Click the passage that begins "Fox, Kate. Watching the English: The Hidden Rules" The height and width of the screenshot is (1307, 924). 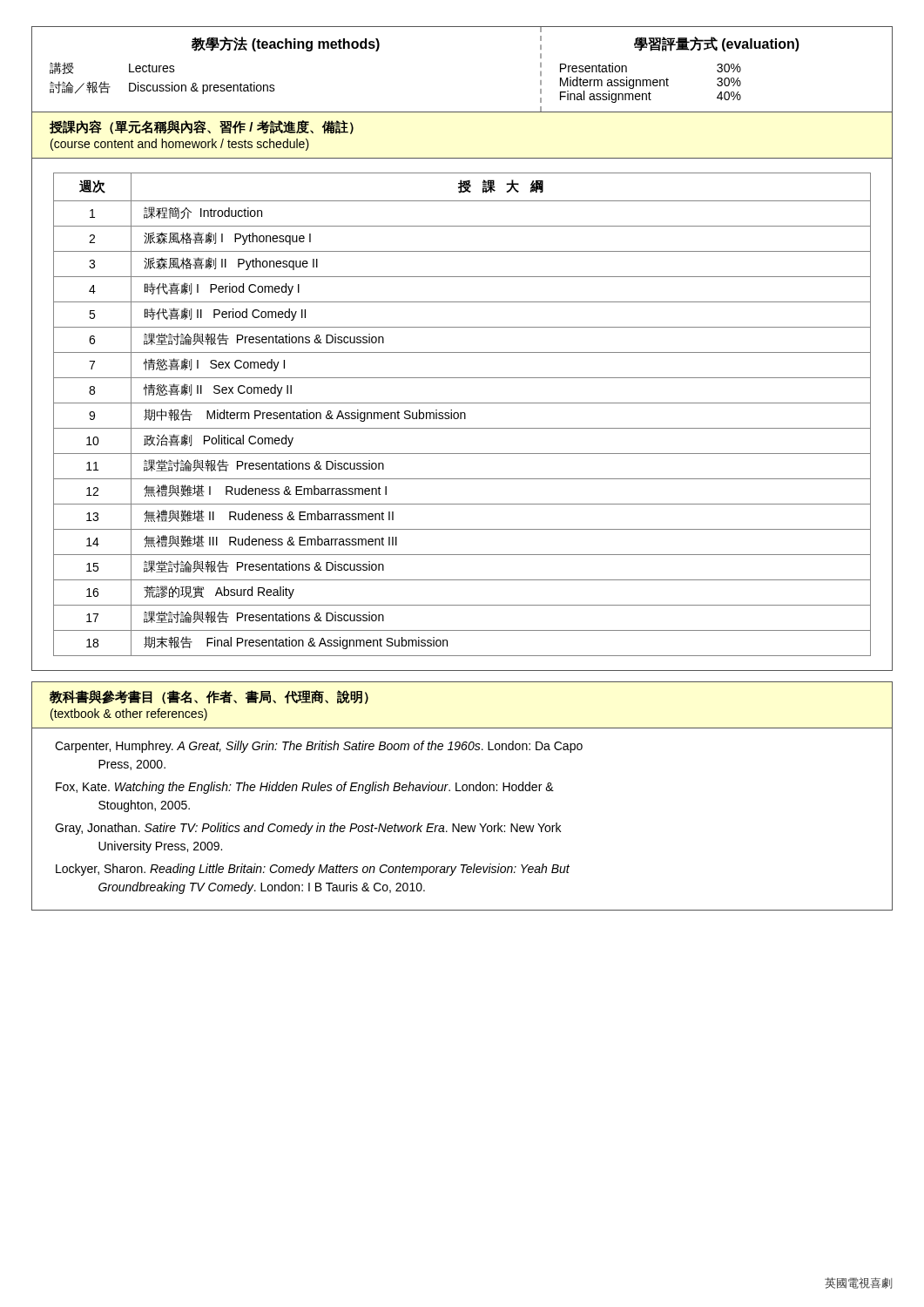point(304,796)
